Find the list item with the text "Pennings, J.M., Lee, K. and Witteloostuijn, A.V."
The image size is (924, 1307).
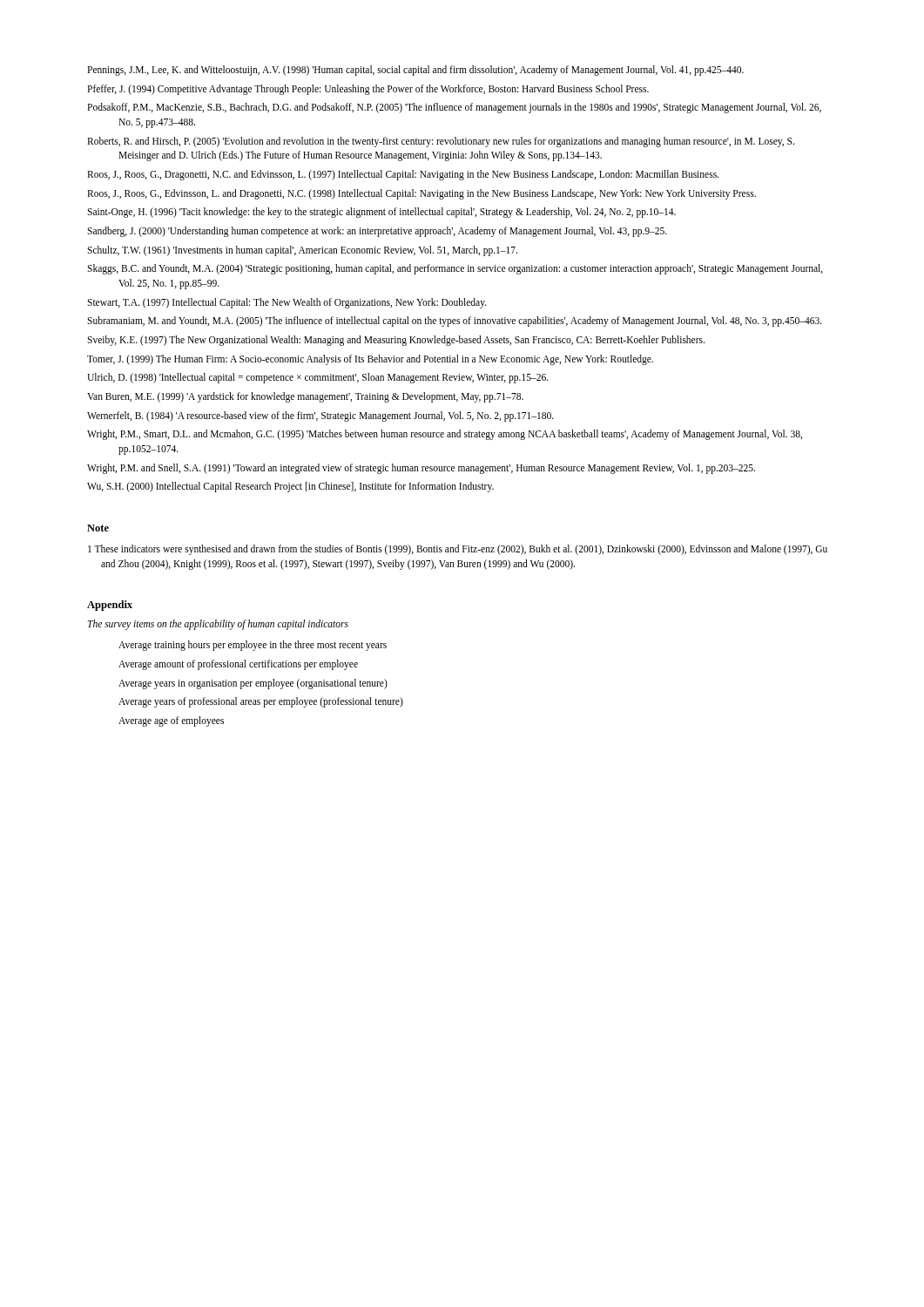tap(416, 70)
